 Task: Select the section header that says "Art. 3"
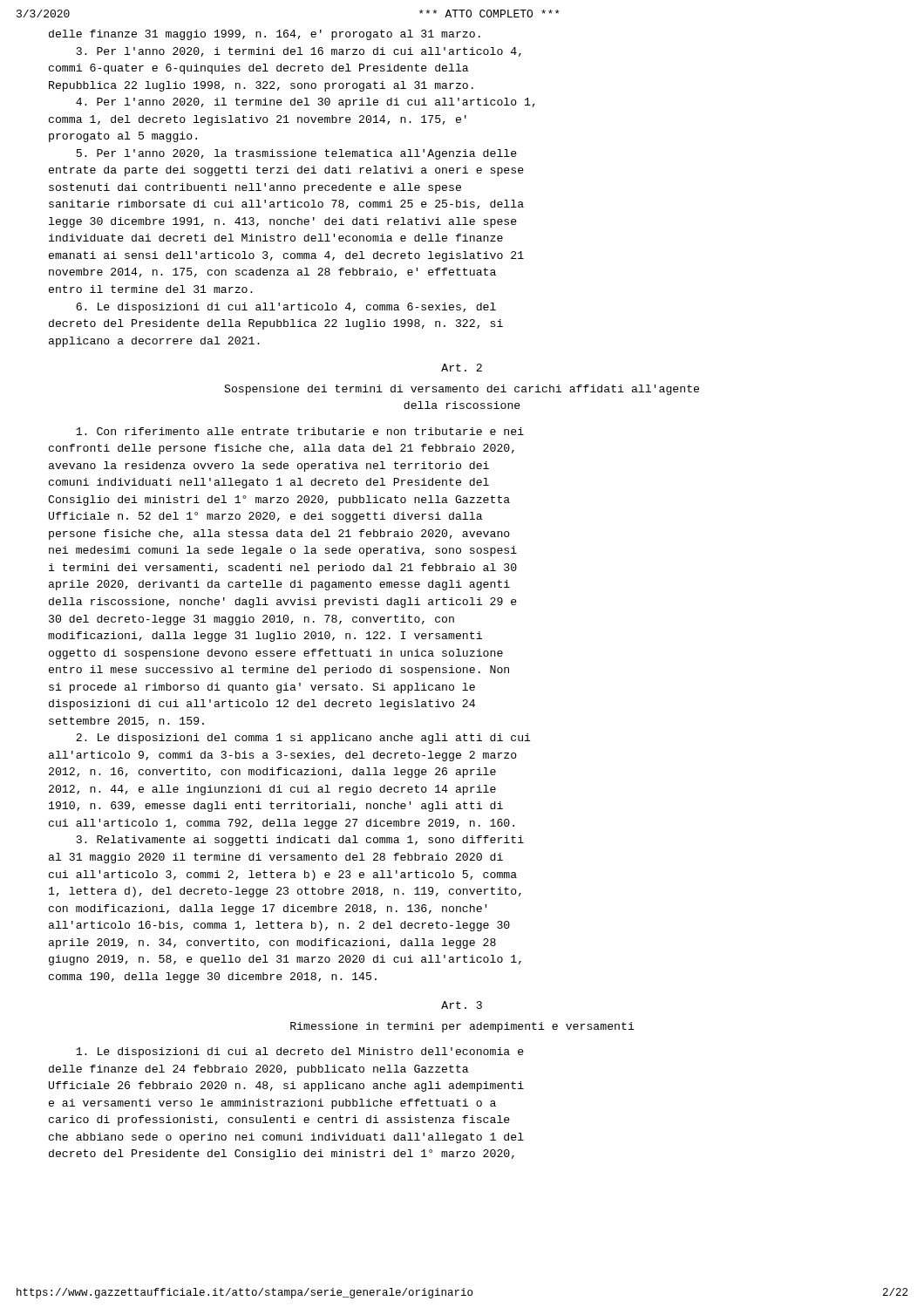pos(462,1006)
